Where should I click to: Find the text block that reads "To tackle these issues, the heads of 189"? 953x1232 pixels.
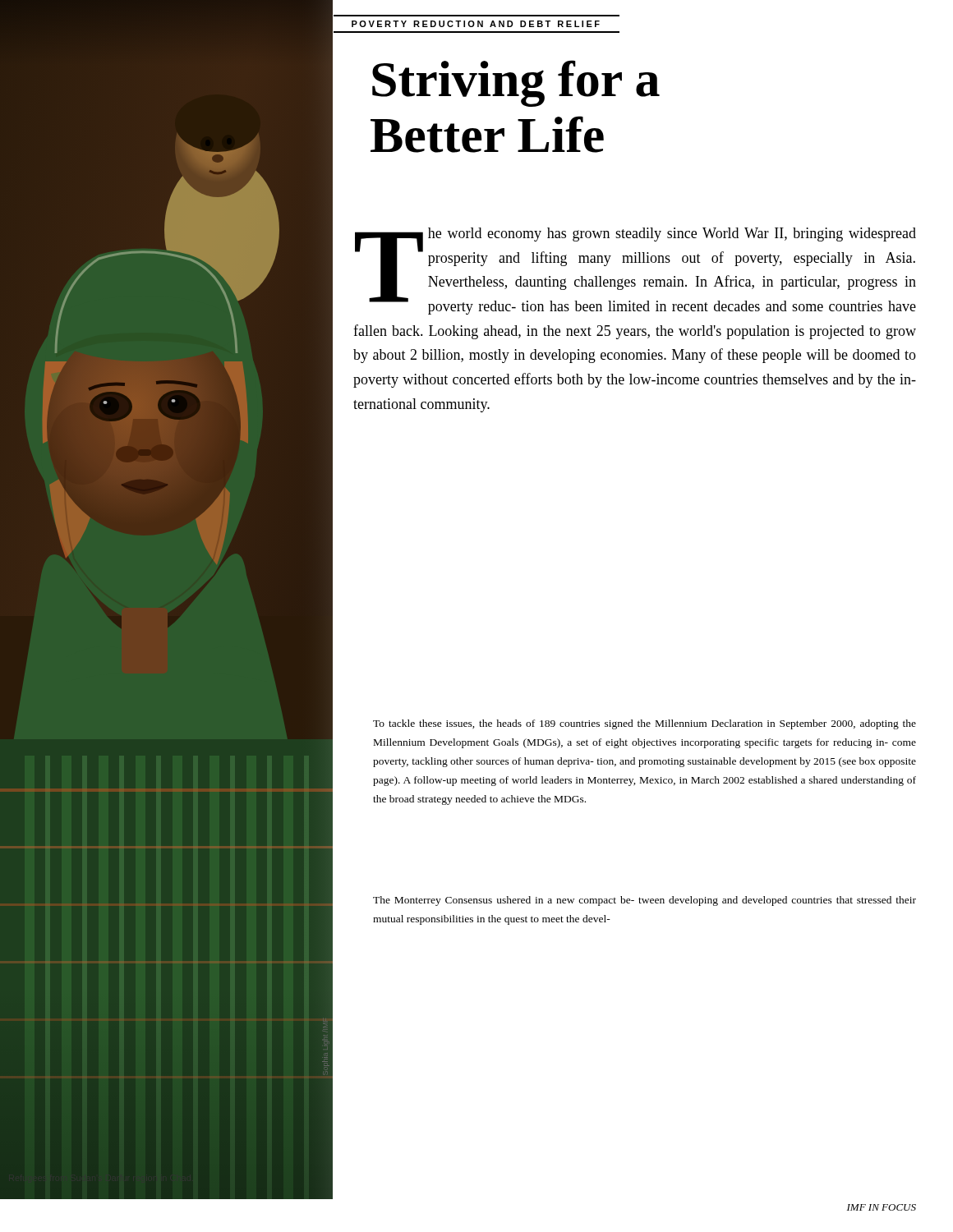(x=645, y=762)
